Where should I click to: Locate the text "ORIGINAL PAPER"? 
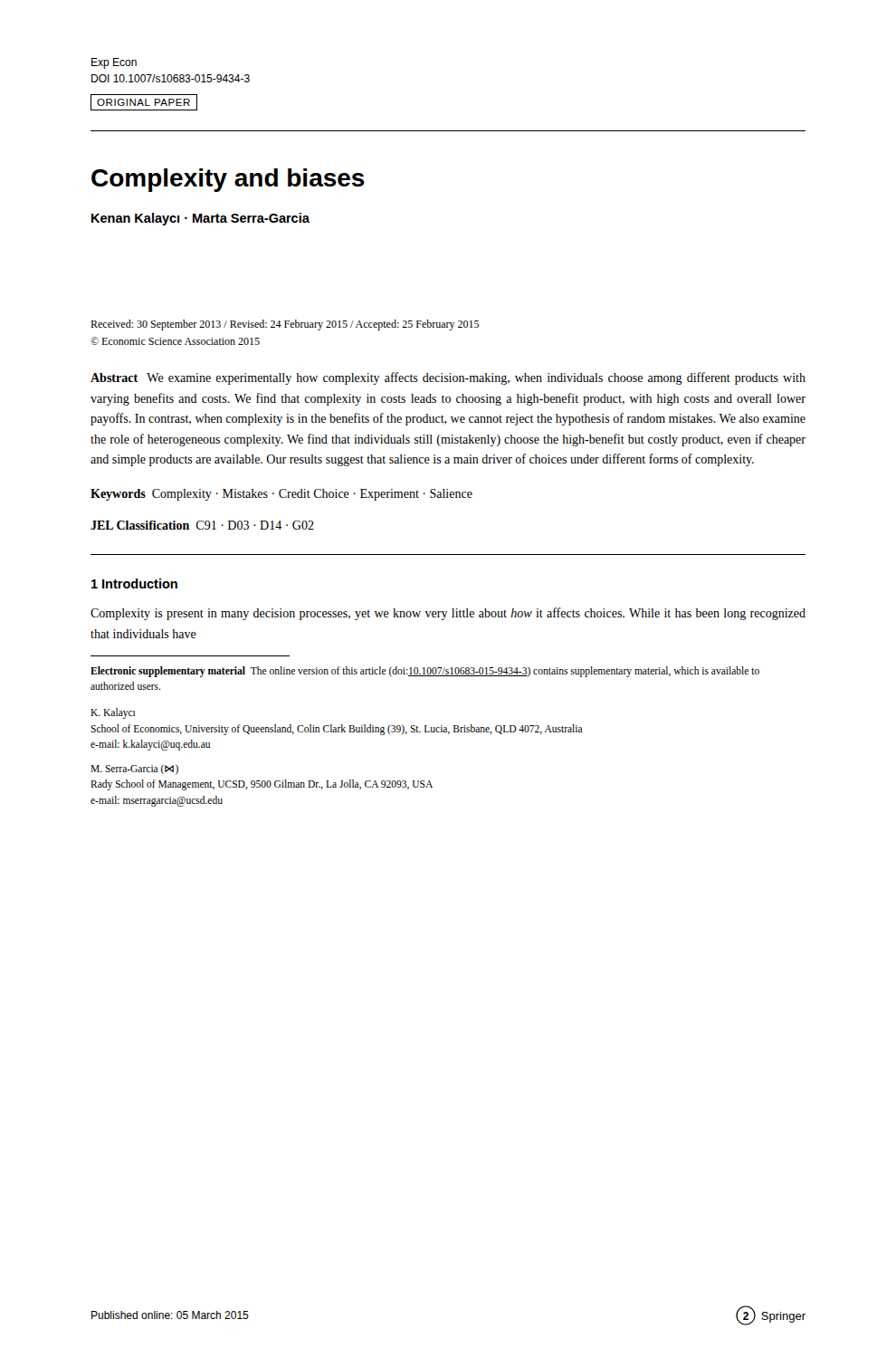pyautogui.click(x=144, y=102)
